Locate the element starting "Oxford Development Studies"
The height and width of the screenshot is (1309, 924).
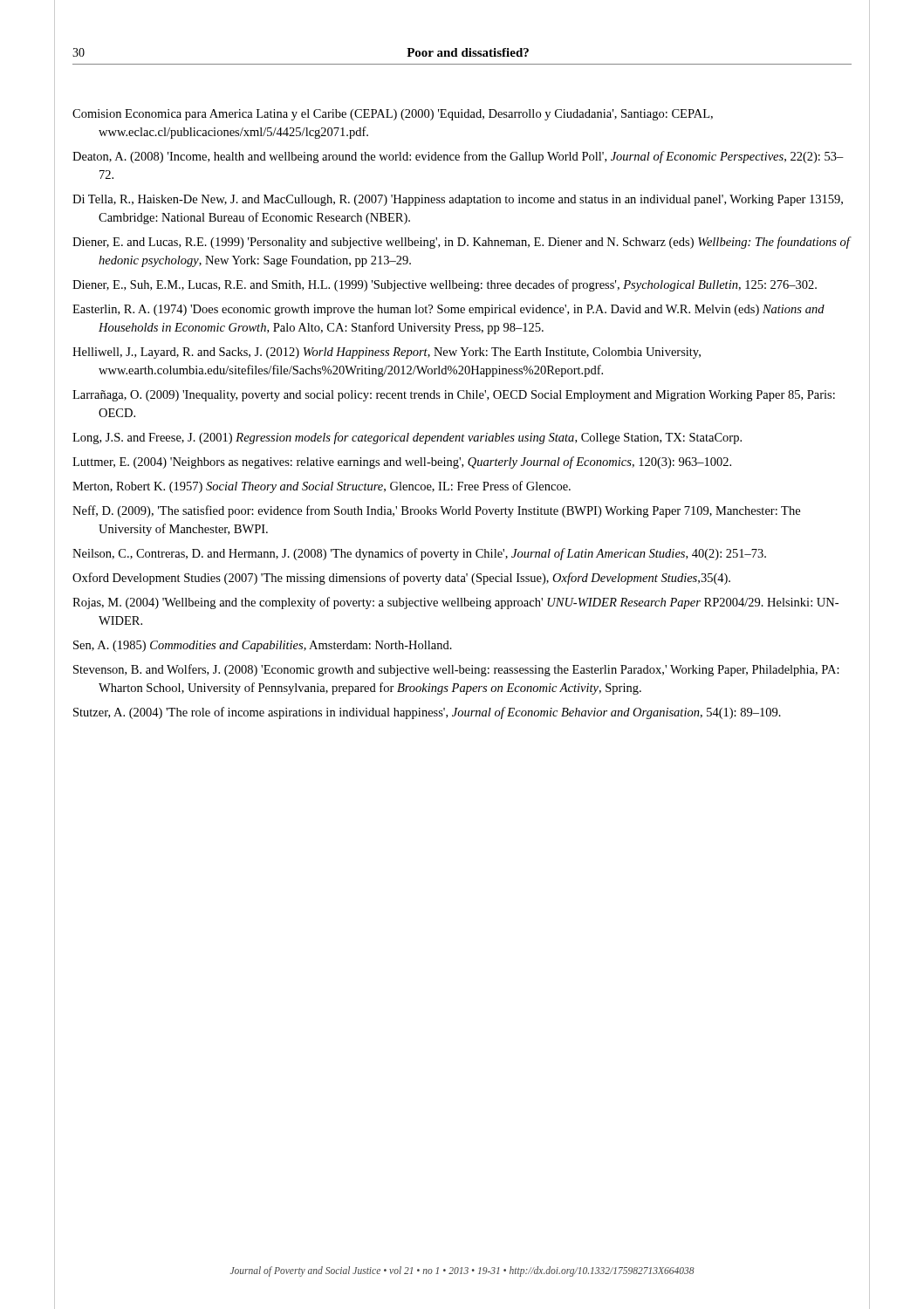pos(402,578)
